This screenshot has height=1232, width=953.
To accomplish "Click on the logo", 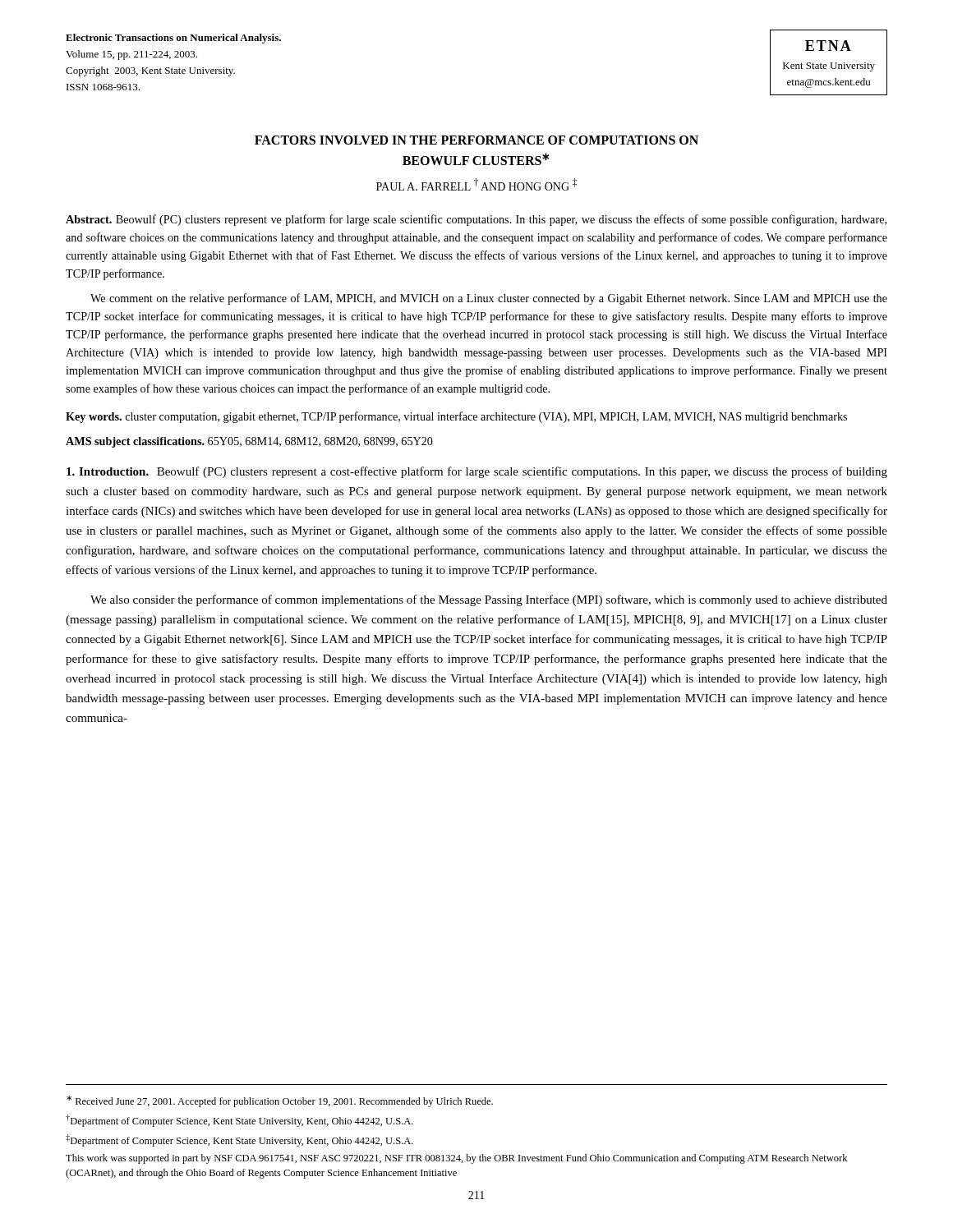I will click(x=829, y=62).
